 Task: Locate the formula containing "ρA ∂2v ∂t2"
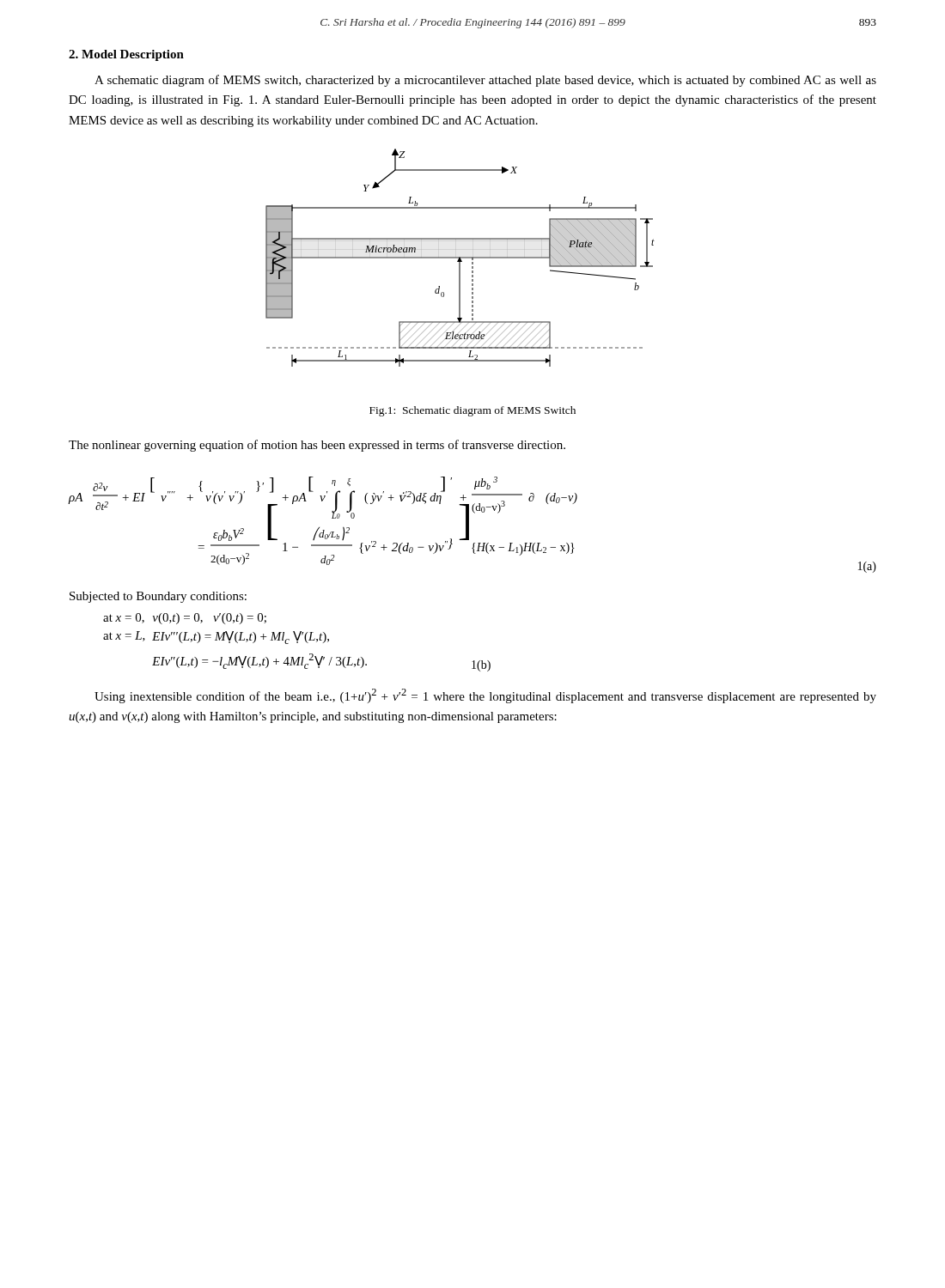pos(472,519)
